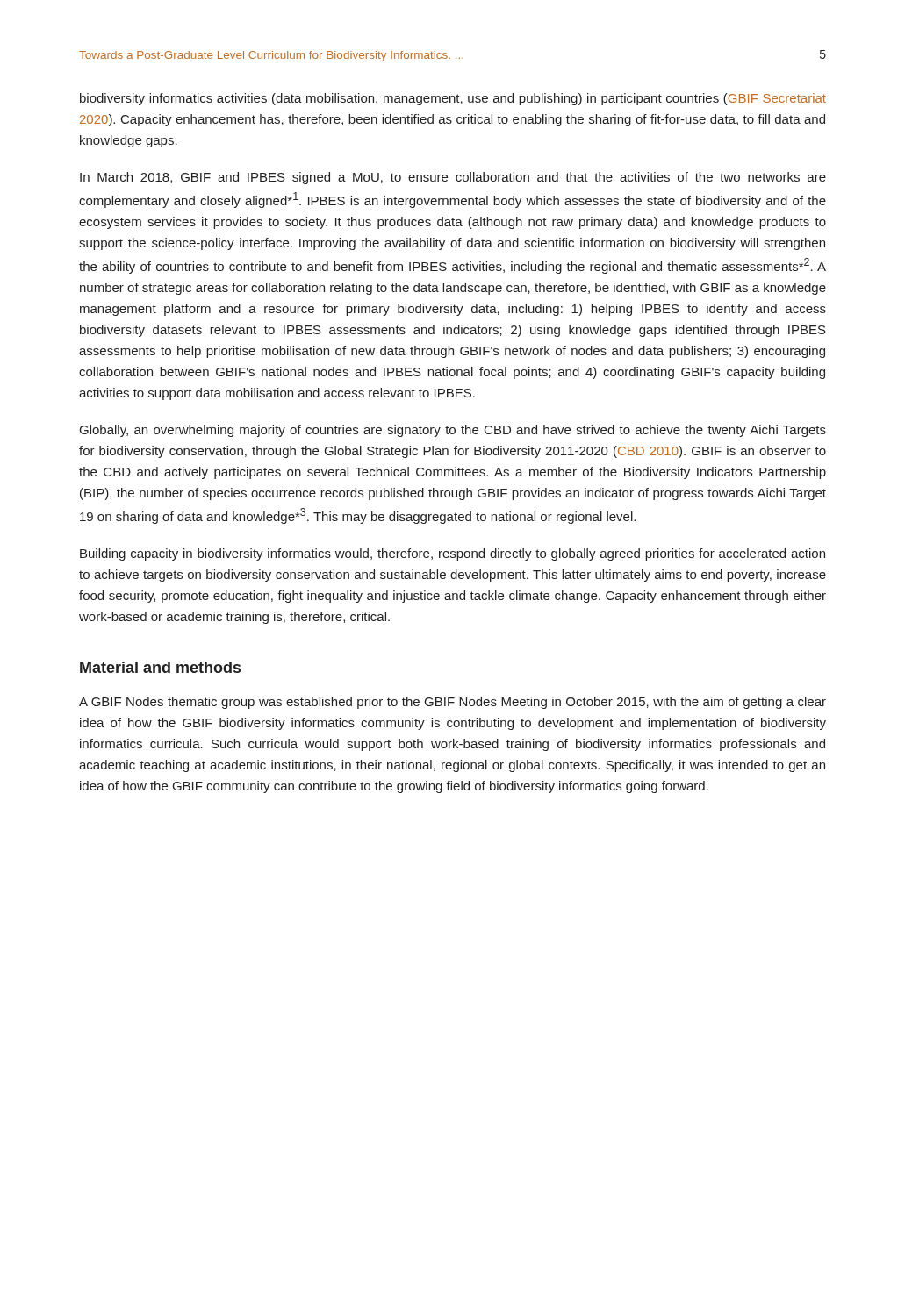Where does it say "Material and methods"?

pos(160,668)
